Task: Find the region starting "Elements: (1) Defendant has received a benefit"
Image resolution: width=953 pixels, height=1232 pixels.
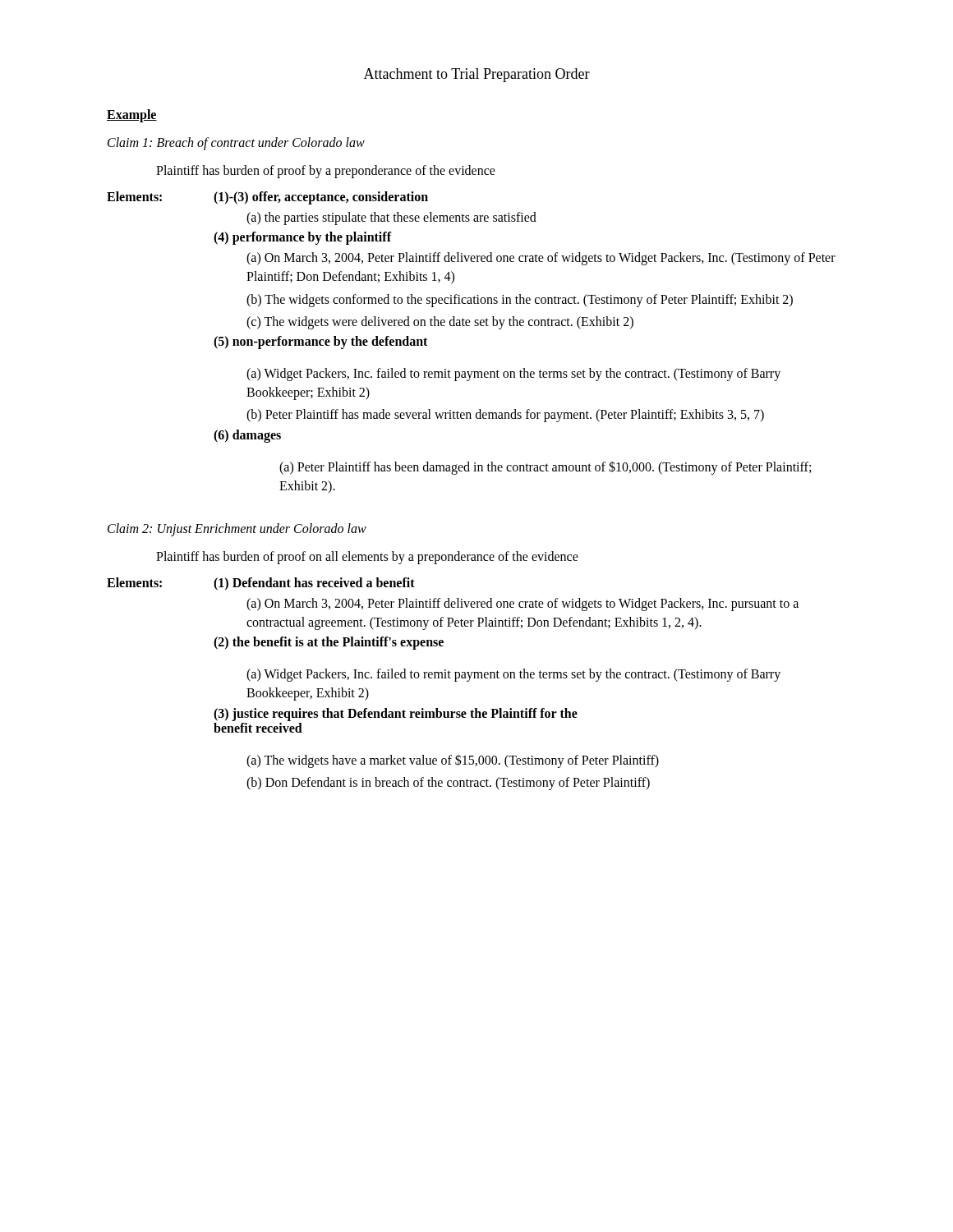Action: pyautogui.click(x=476, y=685)
